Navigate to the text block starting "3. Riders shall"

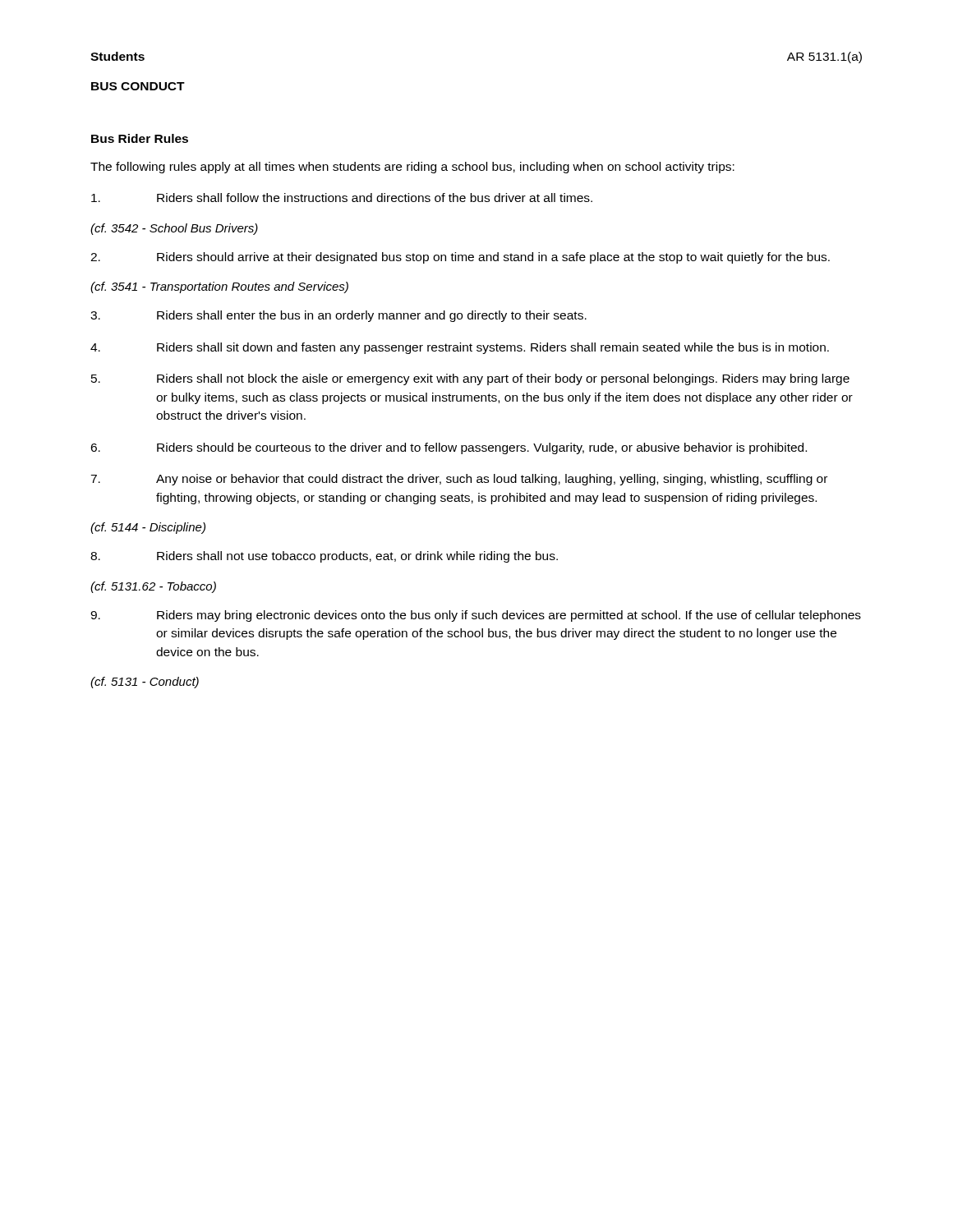[476, 316]
